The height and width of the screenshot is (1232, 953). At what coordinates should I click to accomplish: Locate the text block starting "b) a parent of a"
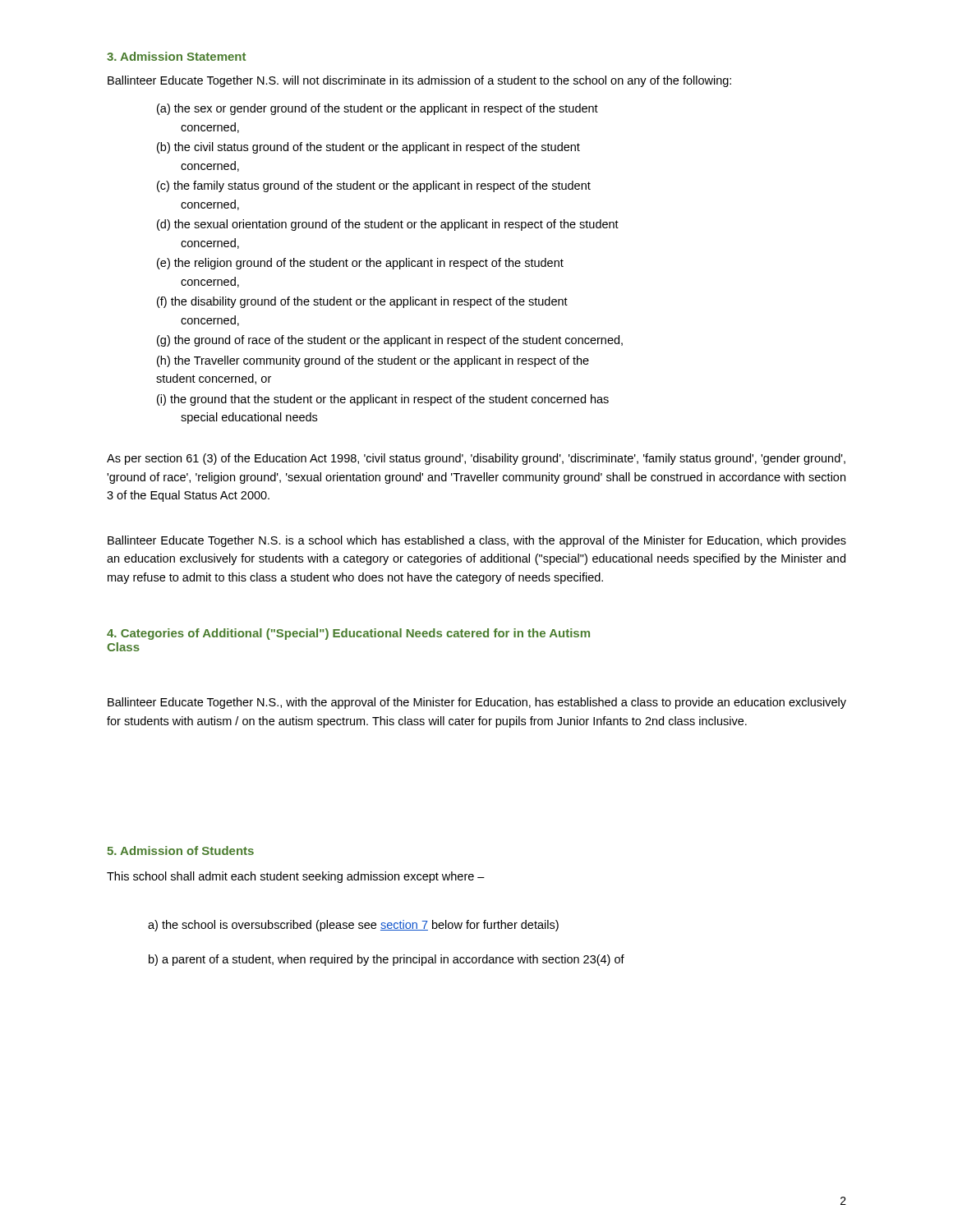pyautogui.click(x=386, y=959)
